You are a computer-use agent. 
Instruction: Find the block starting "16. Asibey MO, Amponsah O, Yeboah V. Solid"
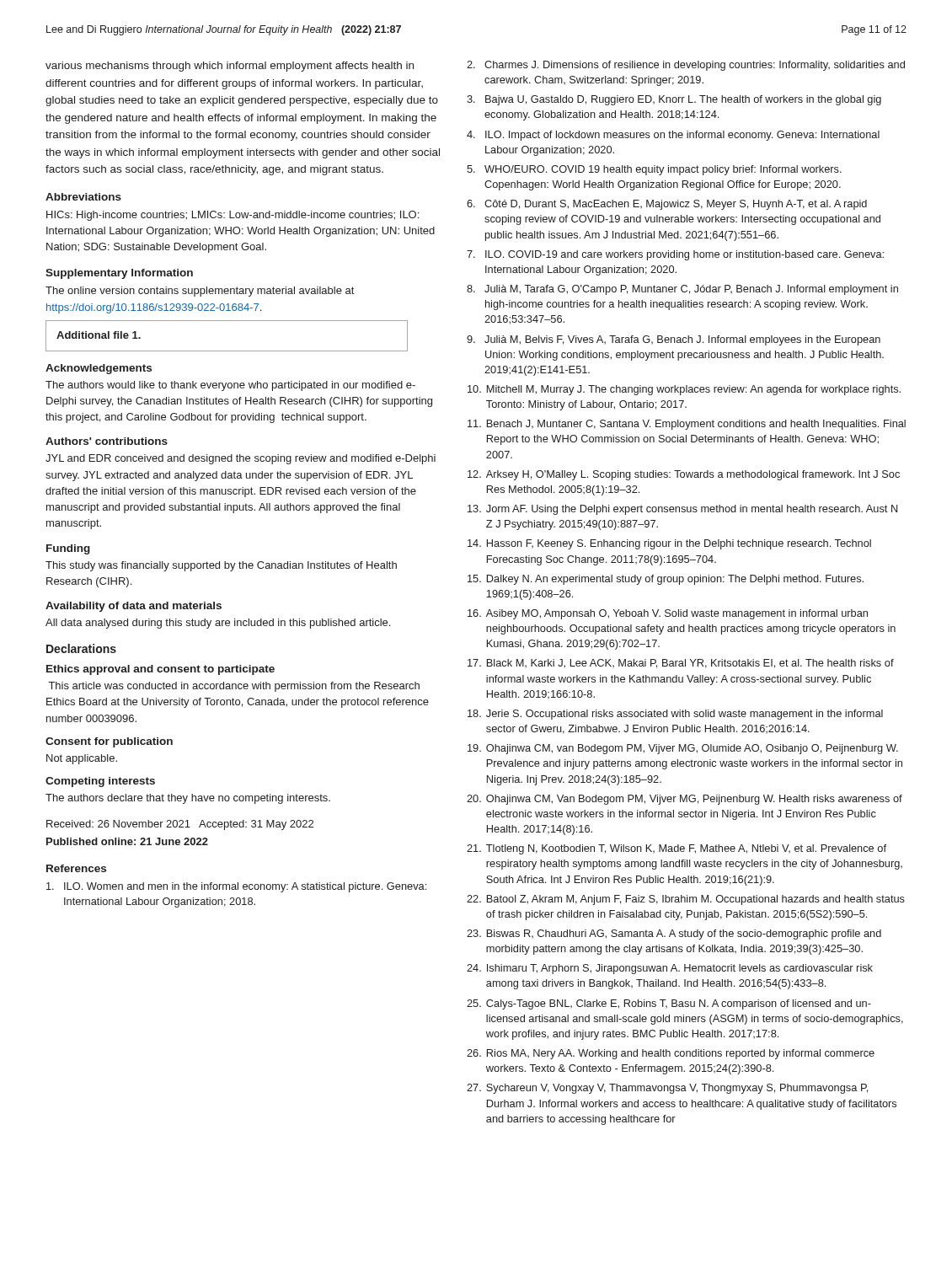tap(687, 629)
